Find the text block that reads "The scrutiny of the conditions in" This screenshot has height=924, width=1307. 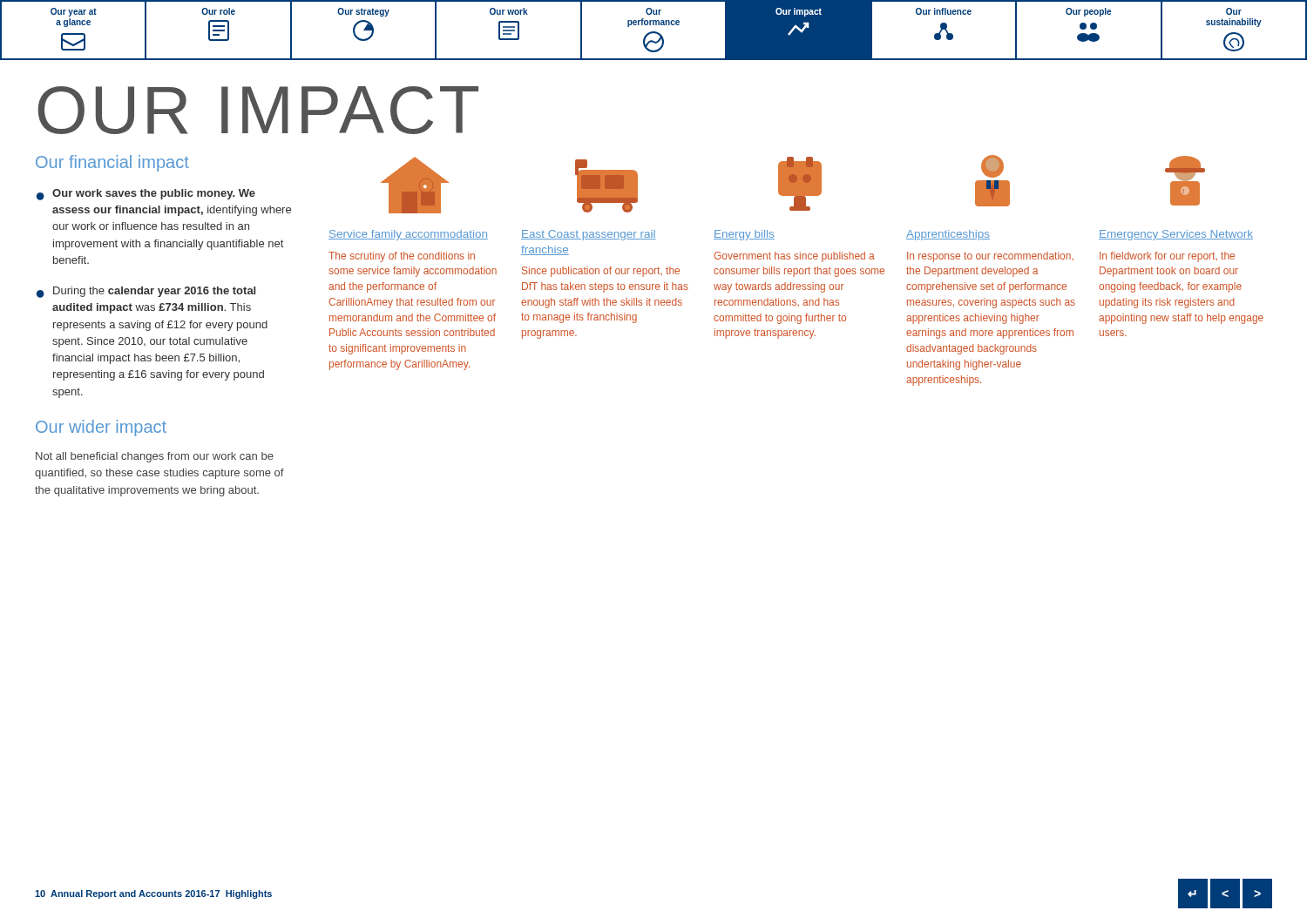coord(413,310)
